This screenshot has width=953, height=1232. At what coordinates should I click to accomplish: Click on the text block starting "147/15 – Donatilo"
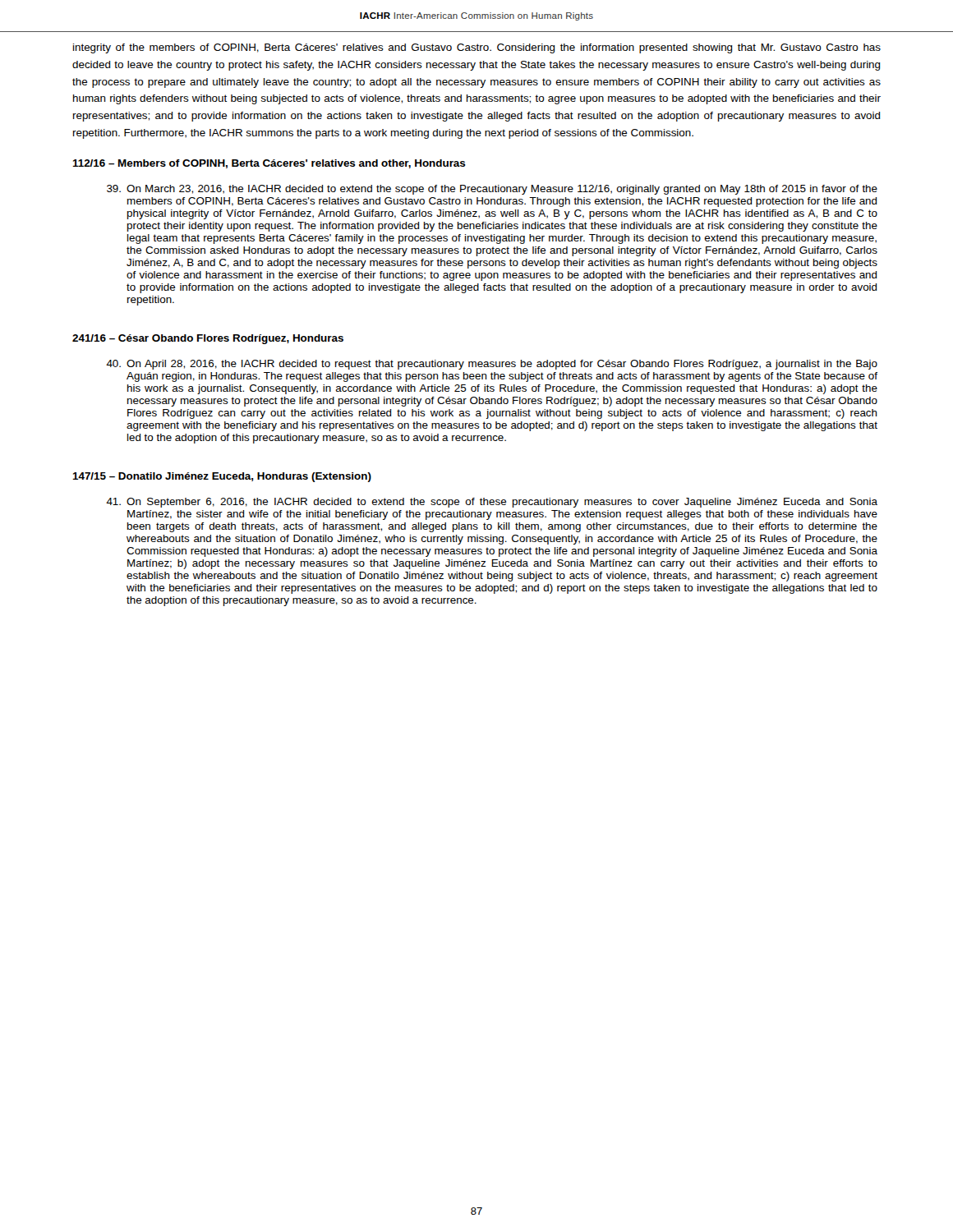click(222, 476)
